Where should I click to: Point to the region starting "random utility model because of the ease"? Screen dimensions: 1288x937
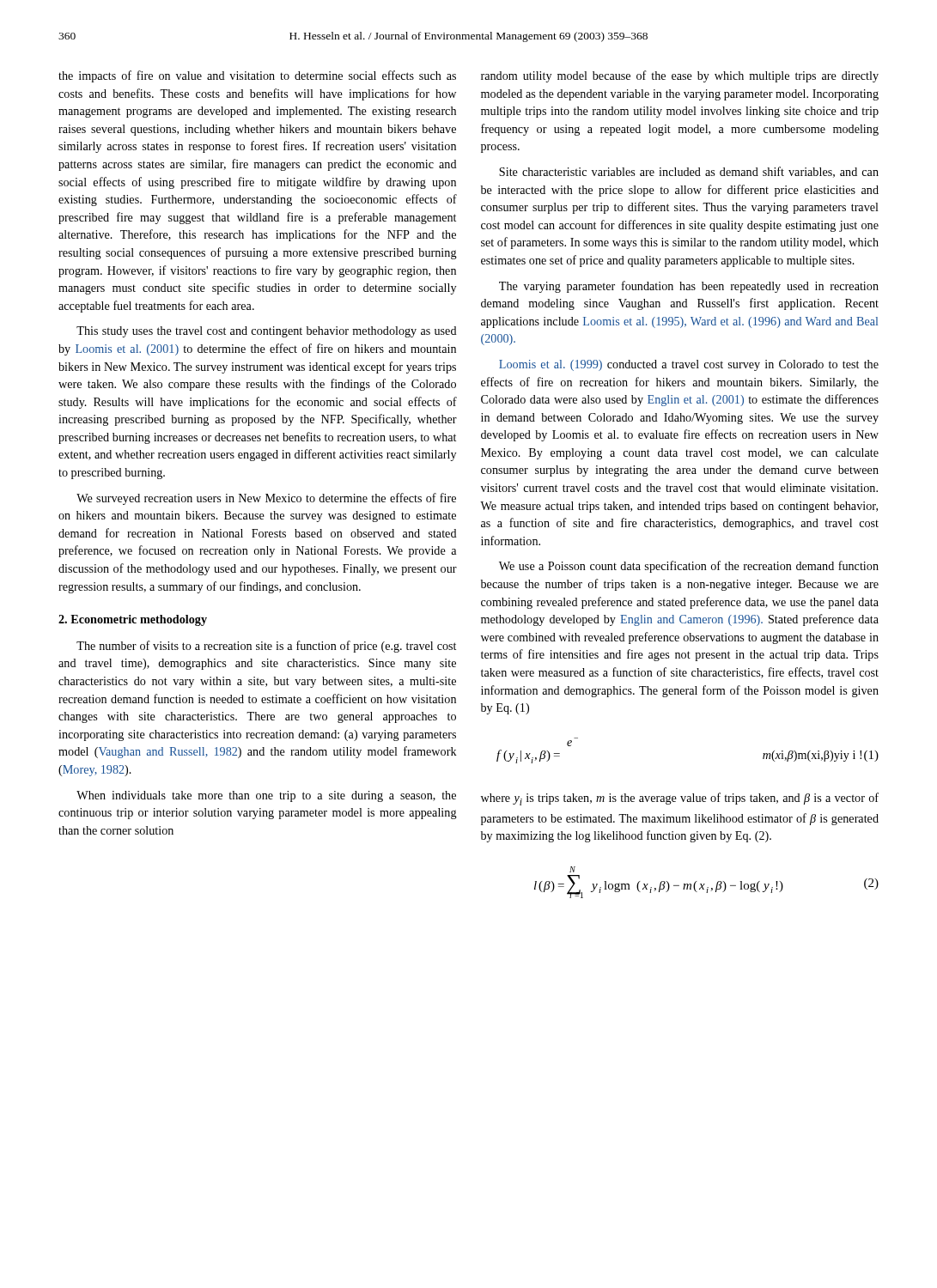pyautogui.click(x=680, y=111)
